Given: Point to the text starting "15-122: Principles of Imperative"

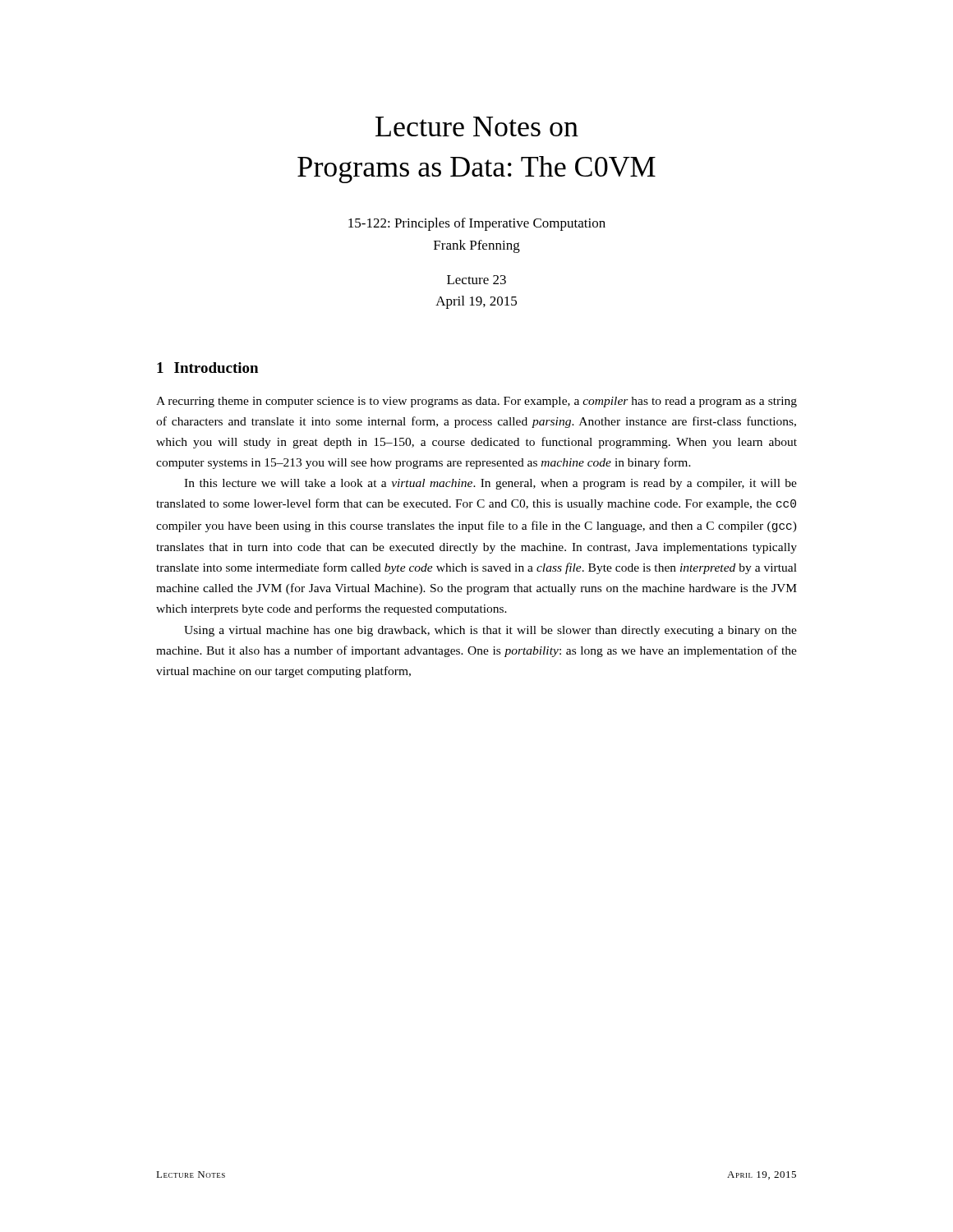Looking at the screenshot, I should coord(476,234).
